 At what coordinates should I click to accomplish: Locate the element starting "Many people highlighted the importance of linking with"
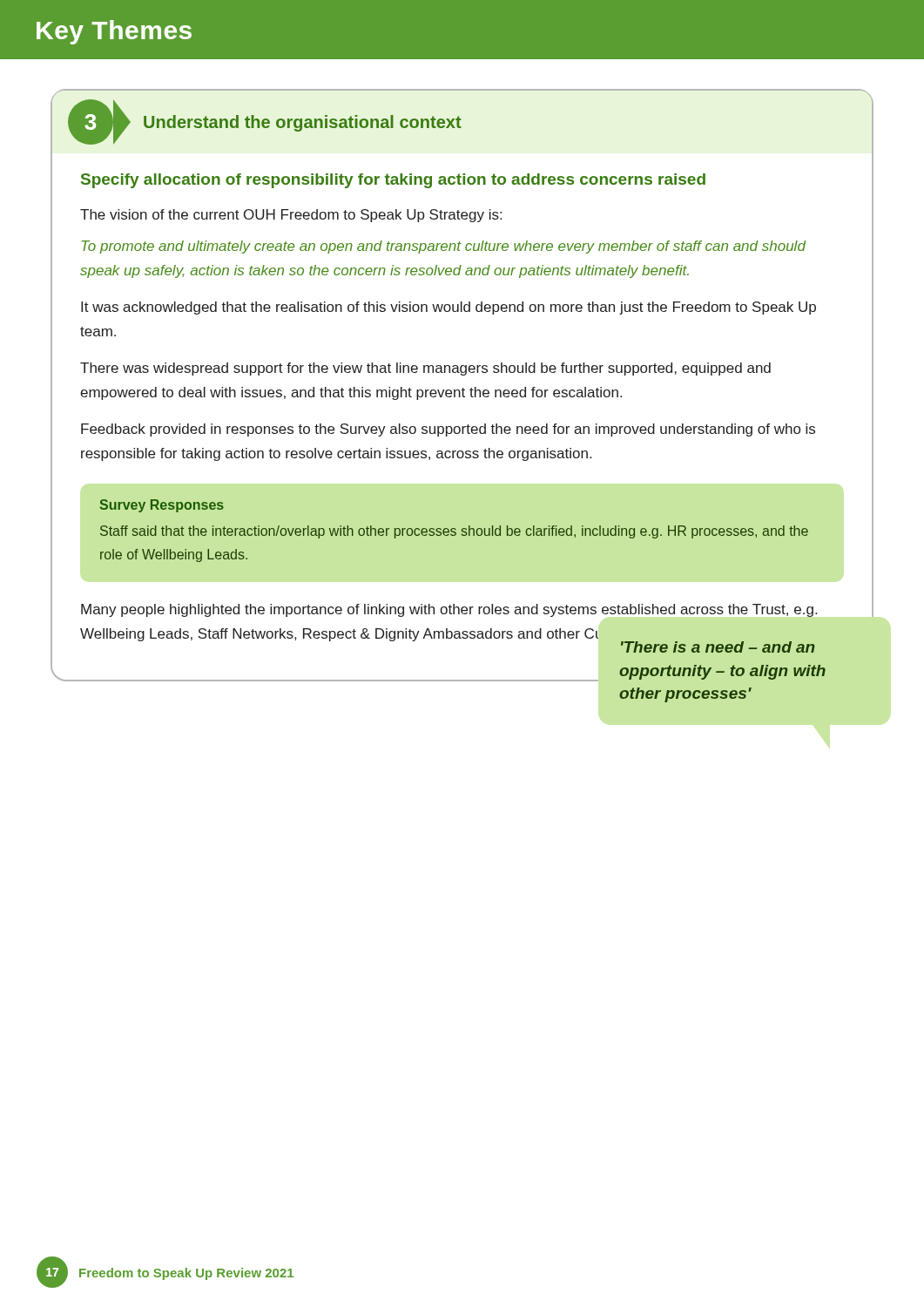coord(449,622)
